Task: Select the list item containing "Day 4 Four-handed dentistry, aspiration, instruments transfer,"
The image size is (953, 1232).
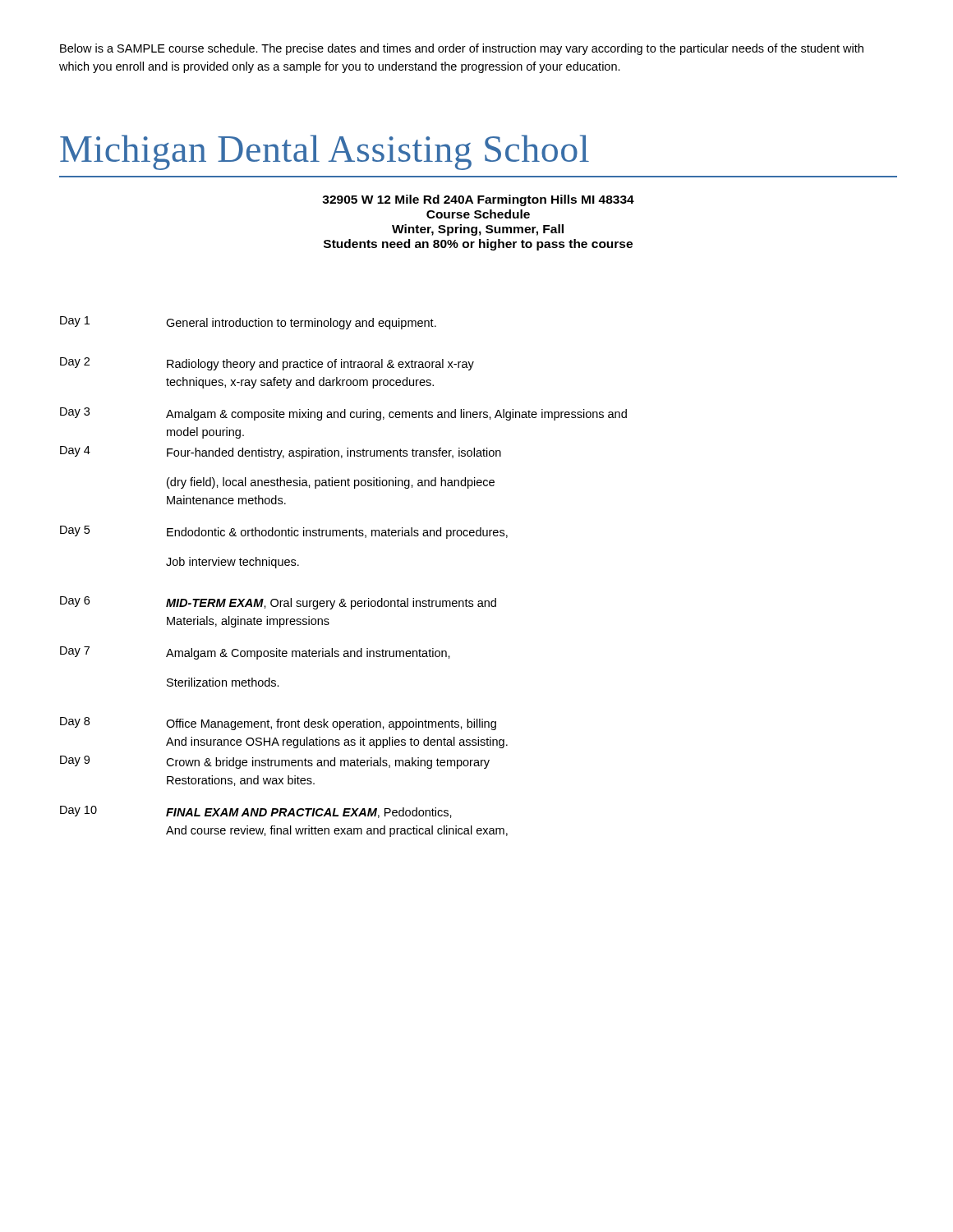Action: (x=478, y=452)
